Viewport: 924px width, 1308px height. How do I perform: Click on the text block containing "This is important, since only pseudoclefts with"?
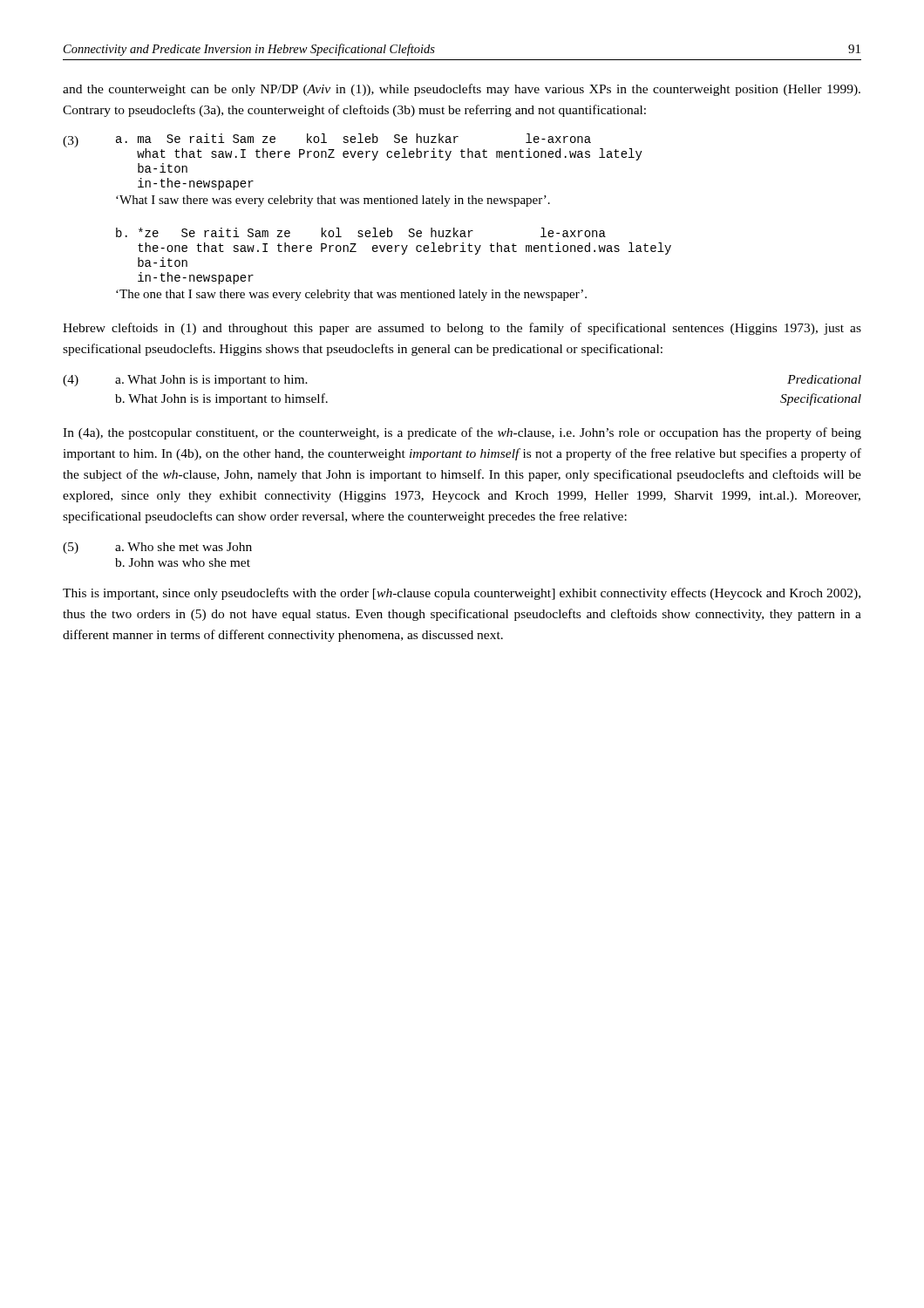point(462,614)
